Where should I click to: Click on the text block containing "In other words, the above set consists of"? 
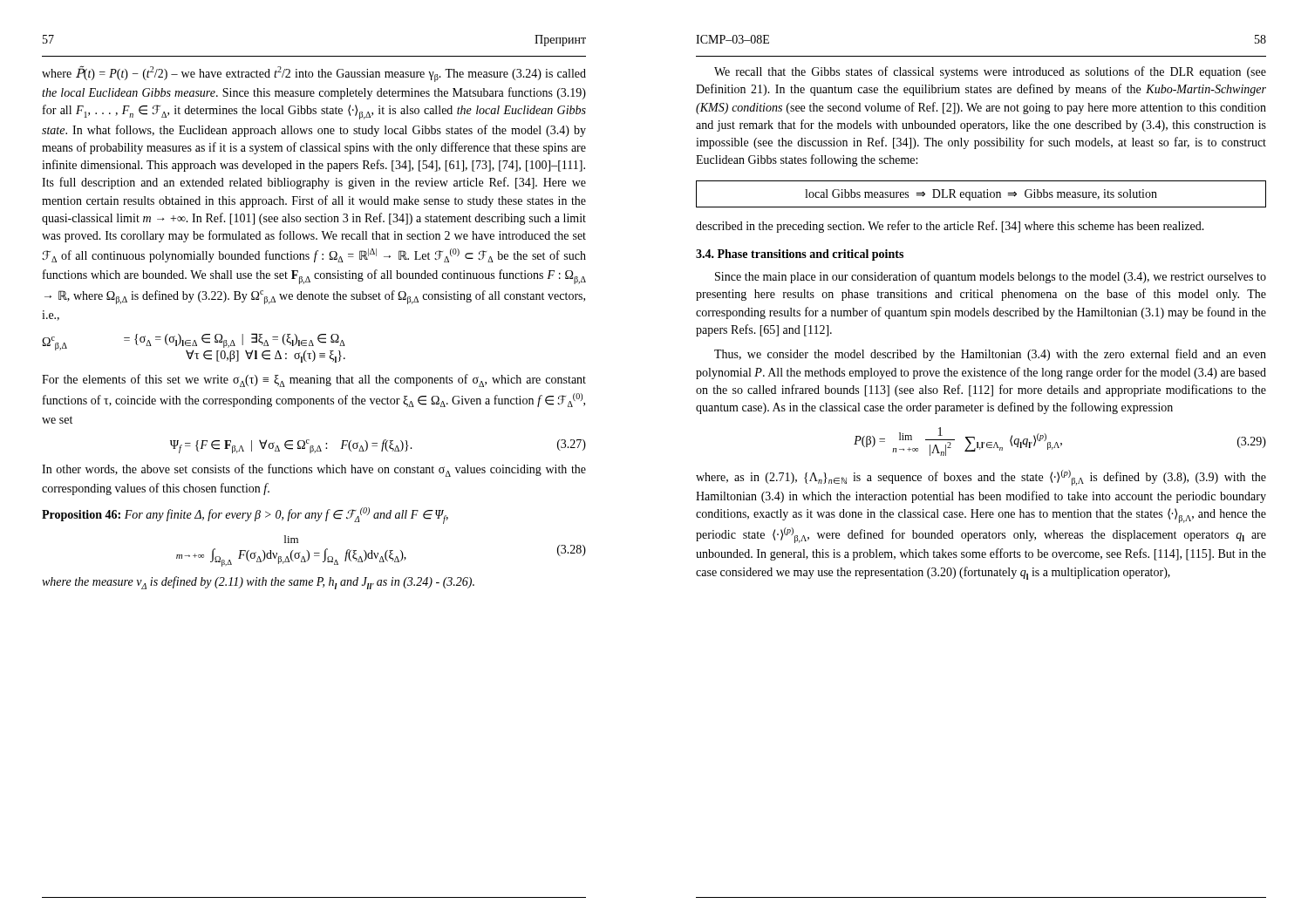[314, 479]
